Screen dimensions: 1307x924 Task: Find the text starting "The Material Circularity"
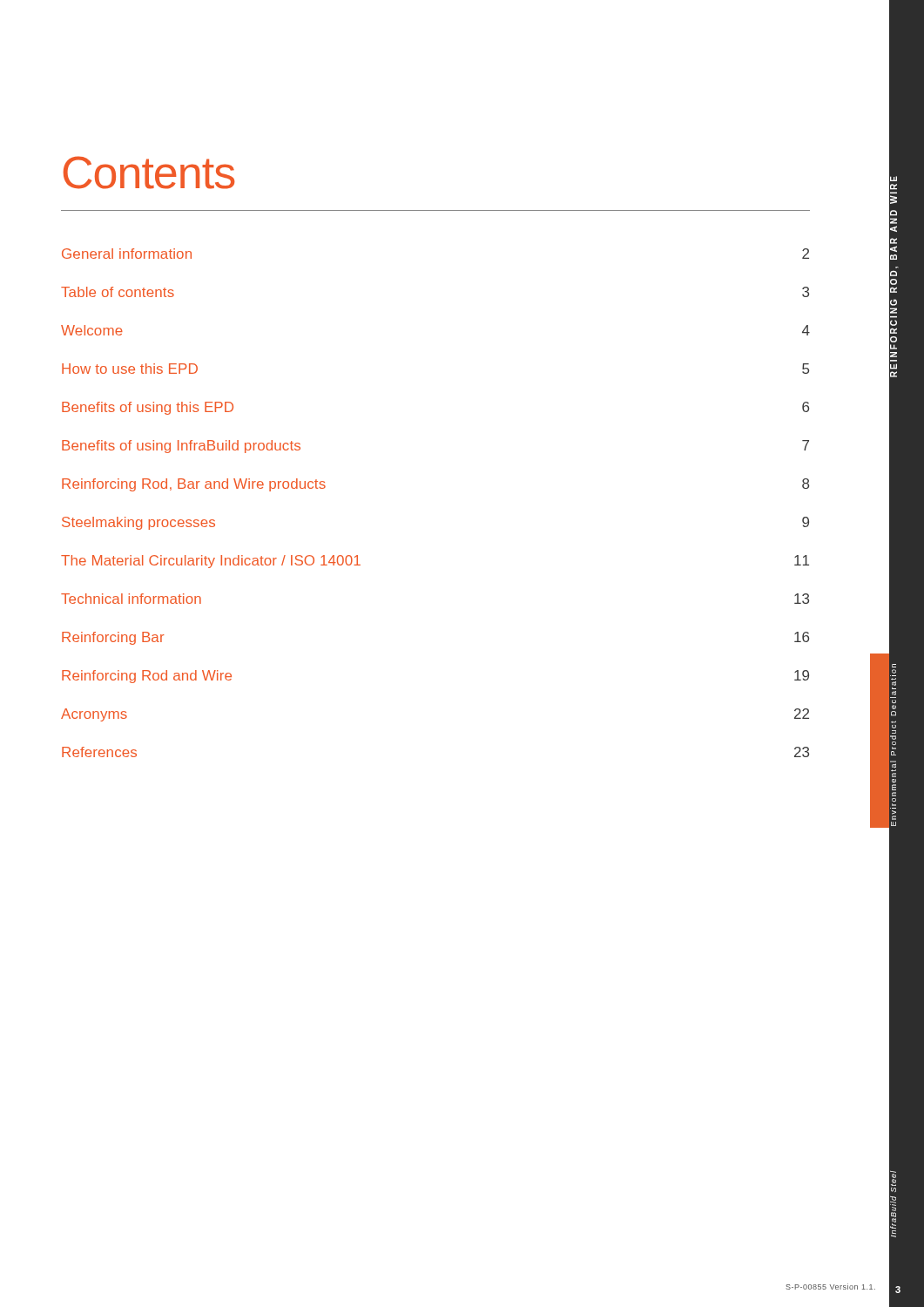(x=209, y=562)
